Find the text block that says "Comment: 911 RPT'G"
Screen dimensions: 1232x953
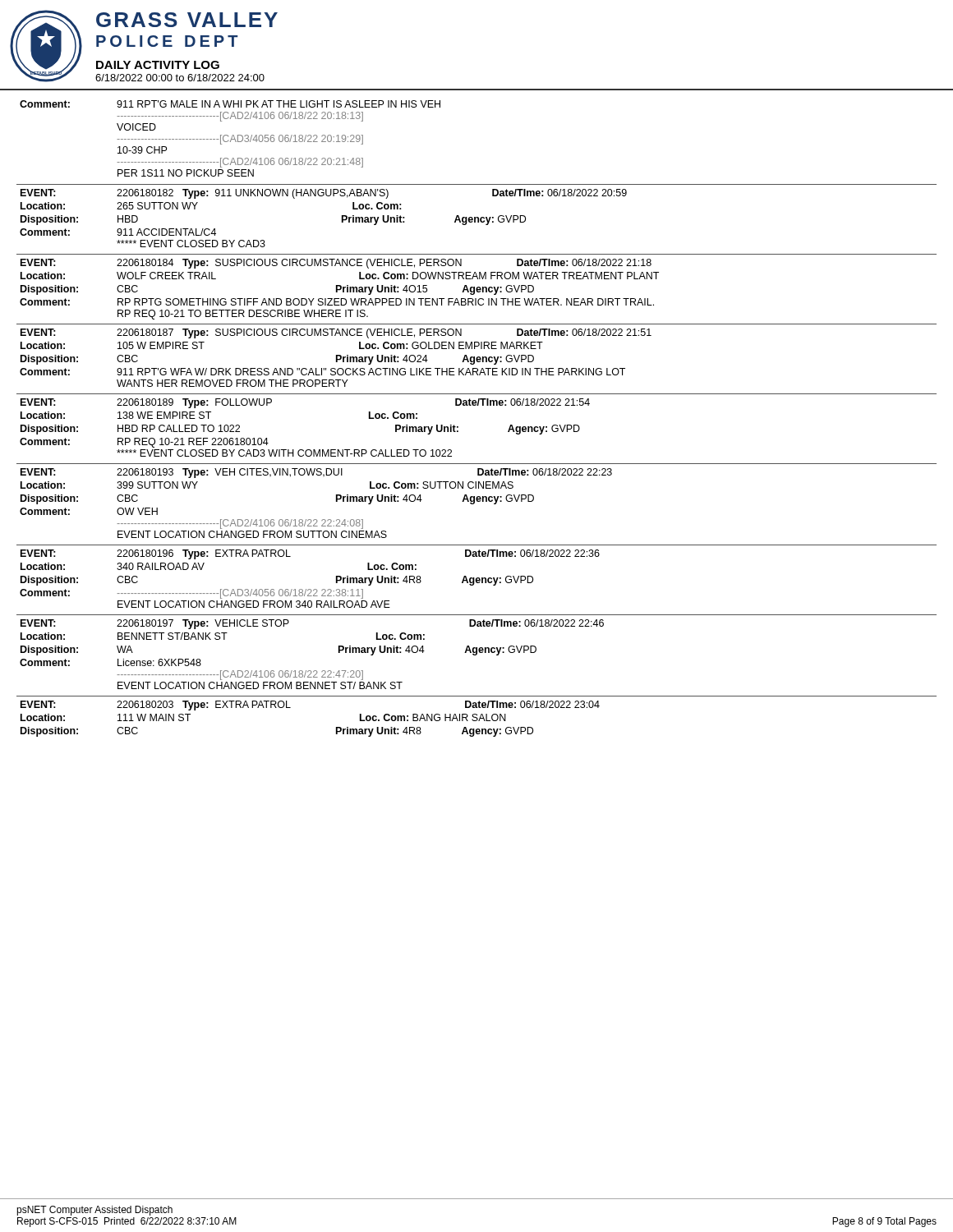[x=230, y=104]
